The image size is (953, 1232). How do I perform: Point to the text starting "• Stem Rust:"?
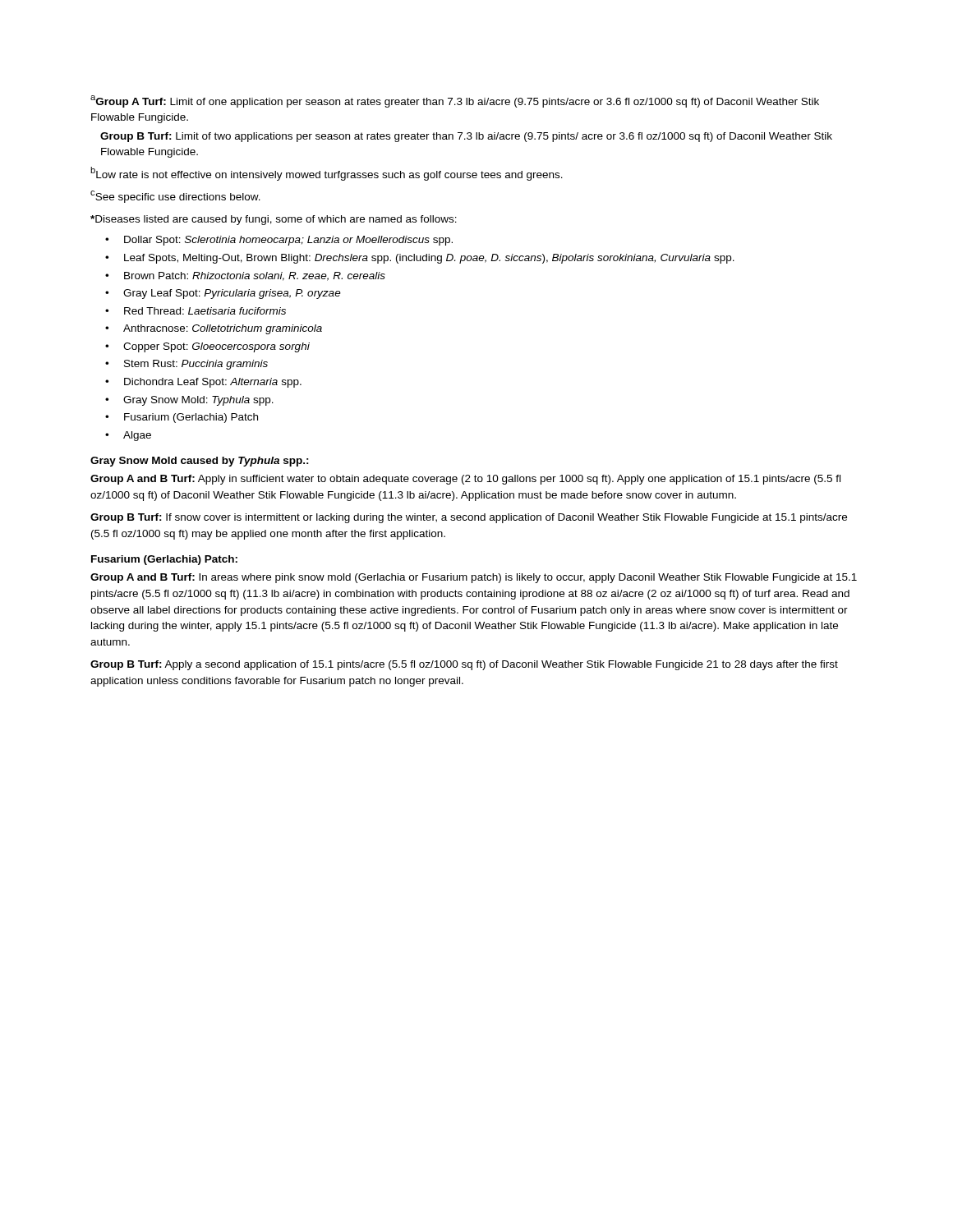(187, 364)
